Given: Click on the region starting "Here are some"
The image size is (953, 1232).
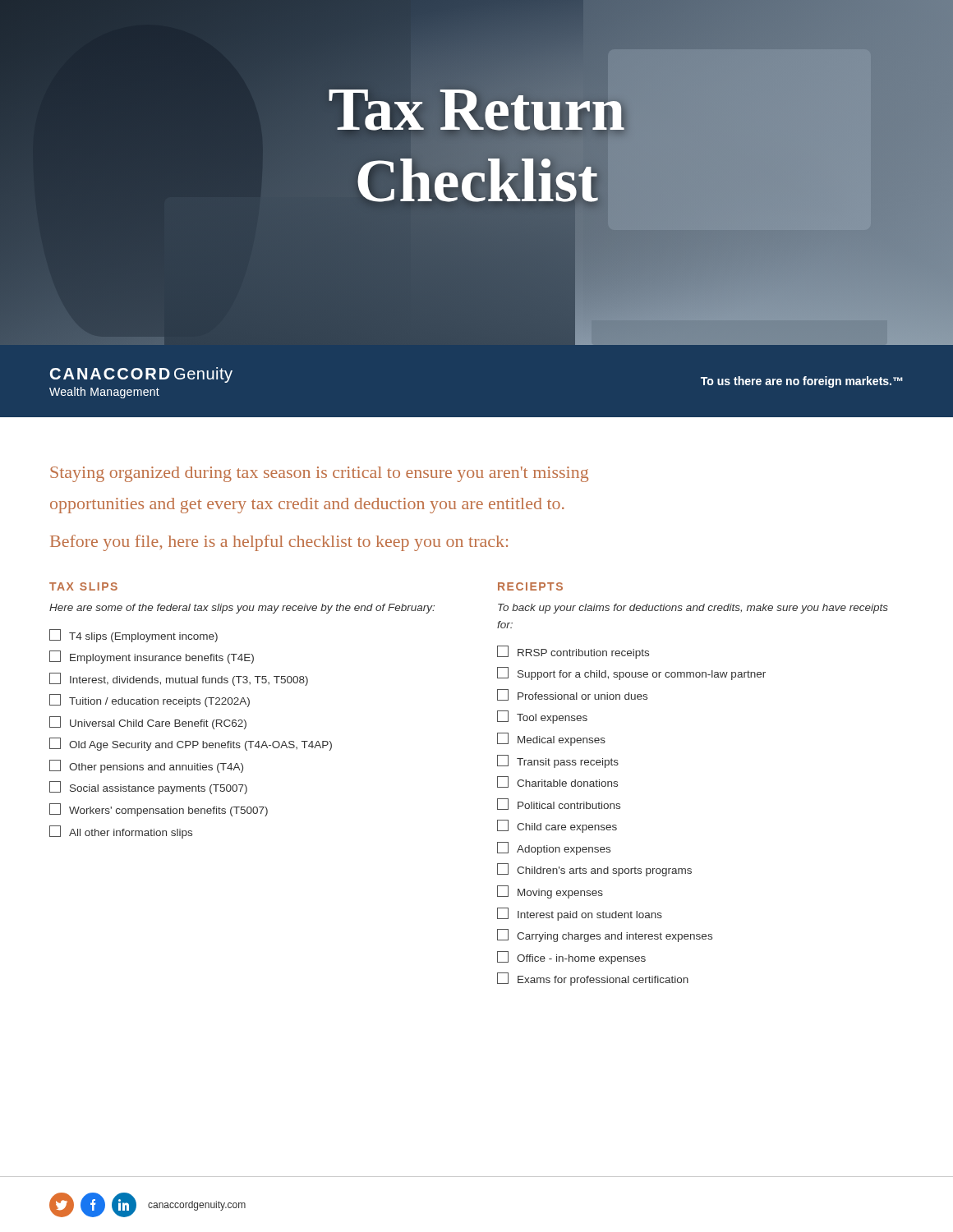Looking at the screenshot, I should (x=242, y=608).
